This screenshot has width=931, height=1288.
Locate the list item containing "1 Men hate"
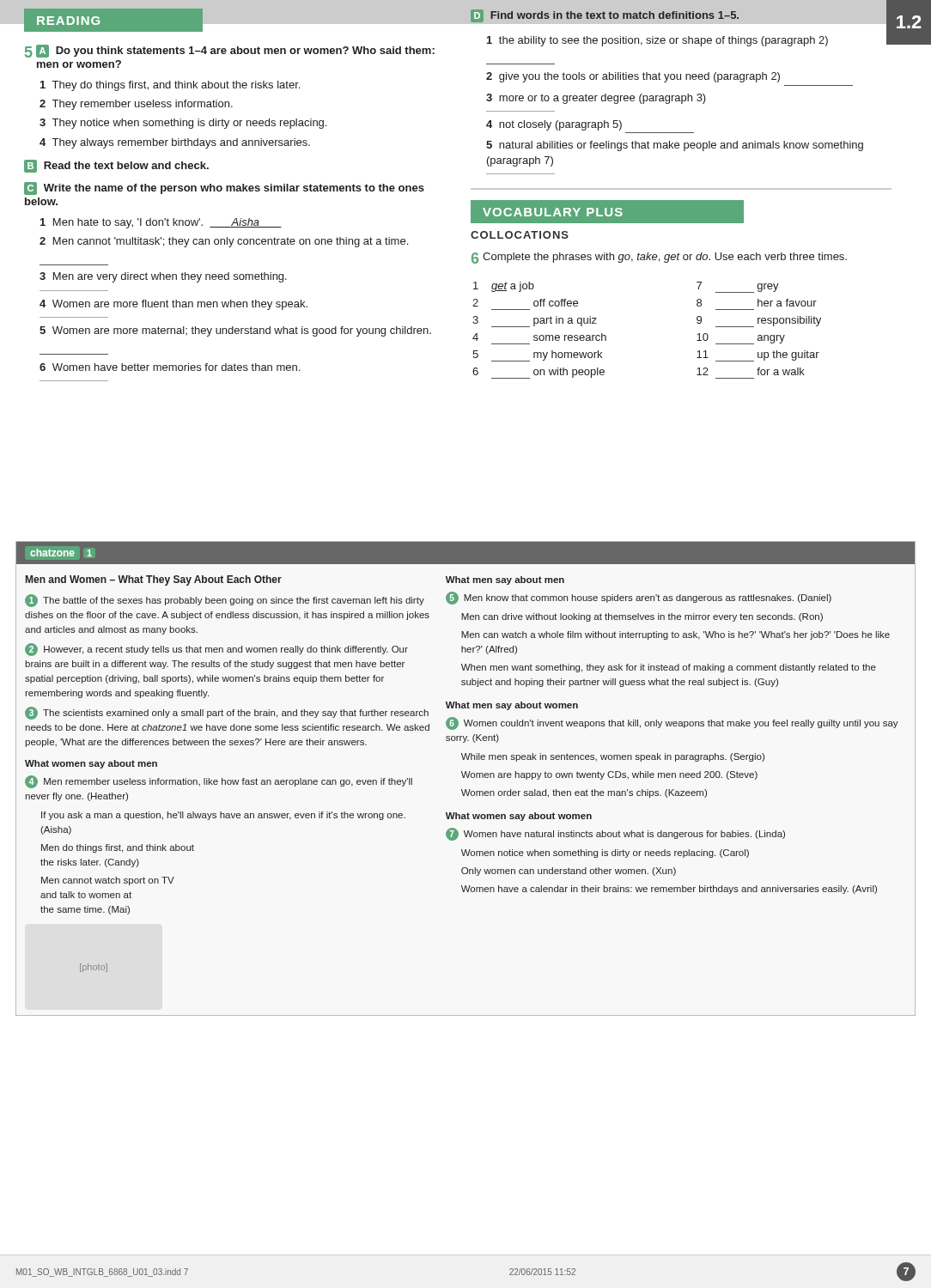[160, 222]
